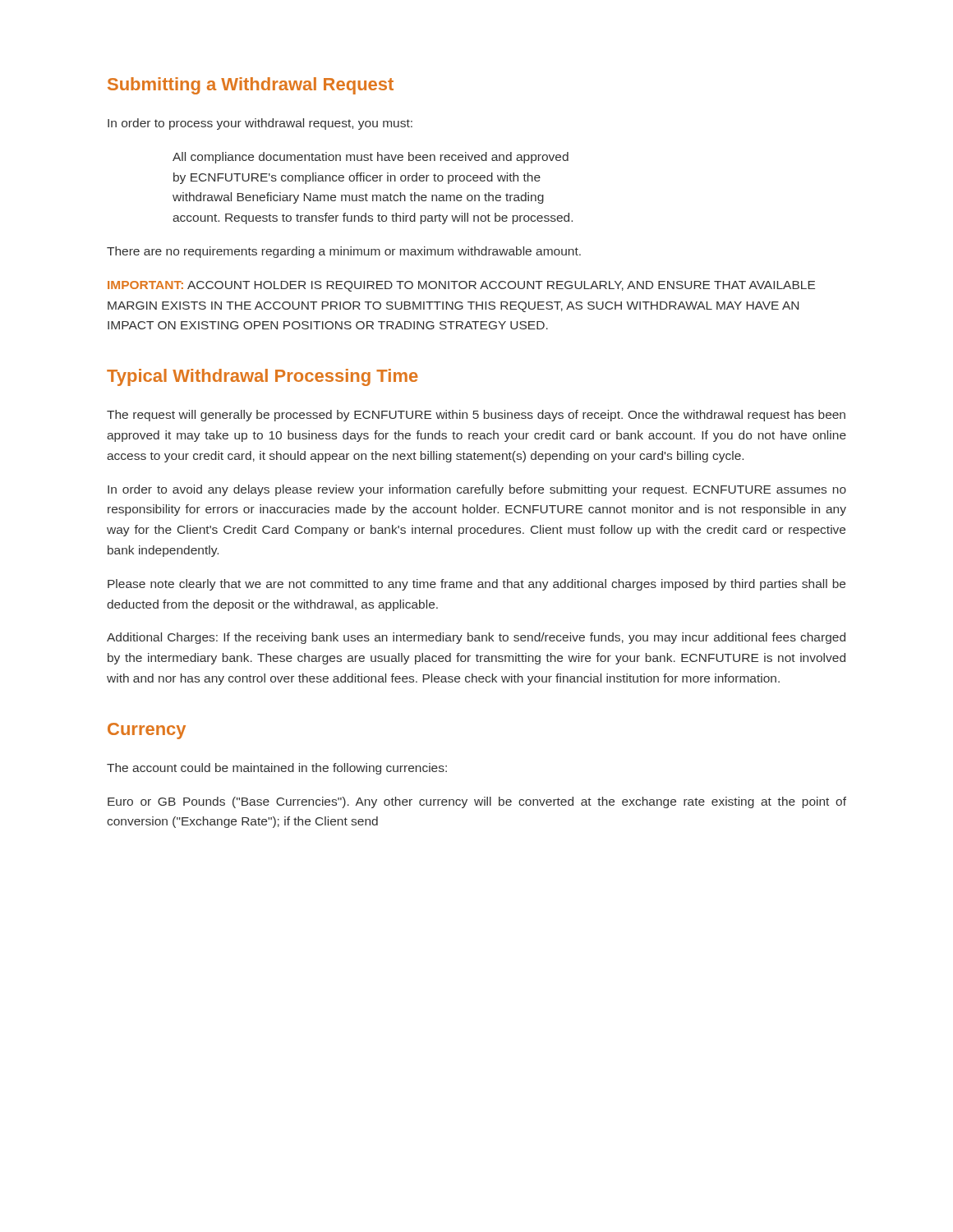Click on the text block that says "The account could"
Viewport: 953px width, 1232px height.
(x=277, y=767)
